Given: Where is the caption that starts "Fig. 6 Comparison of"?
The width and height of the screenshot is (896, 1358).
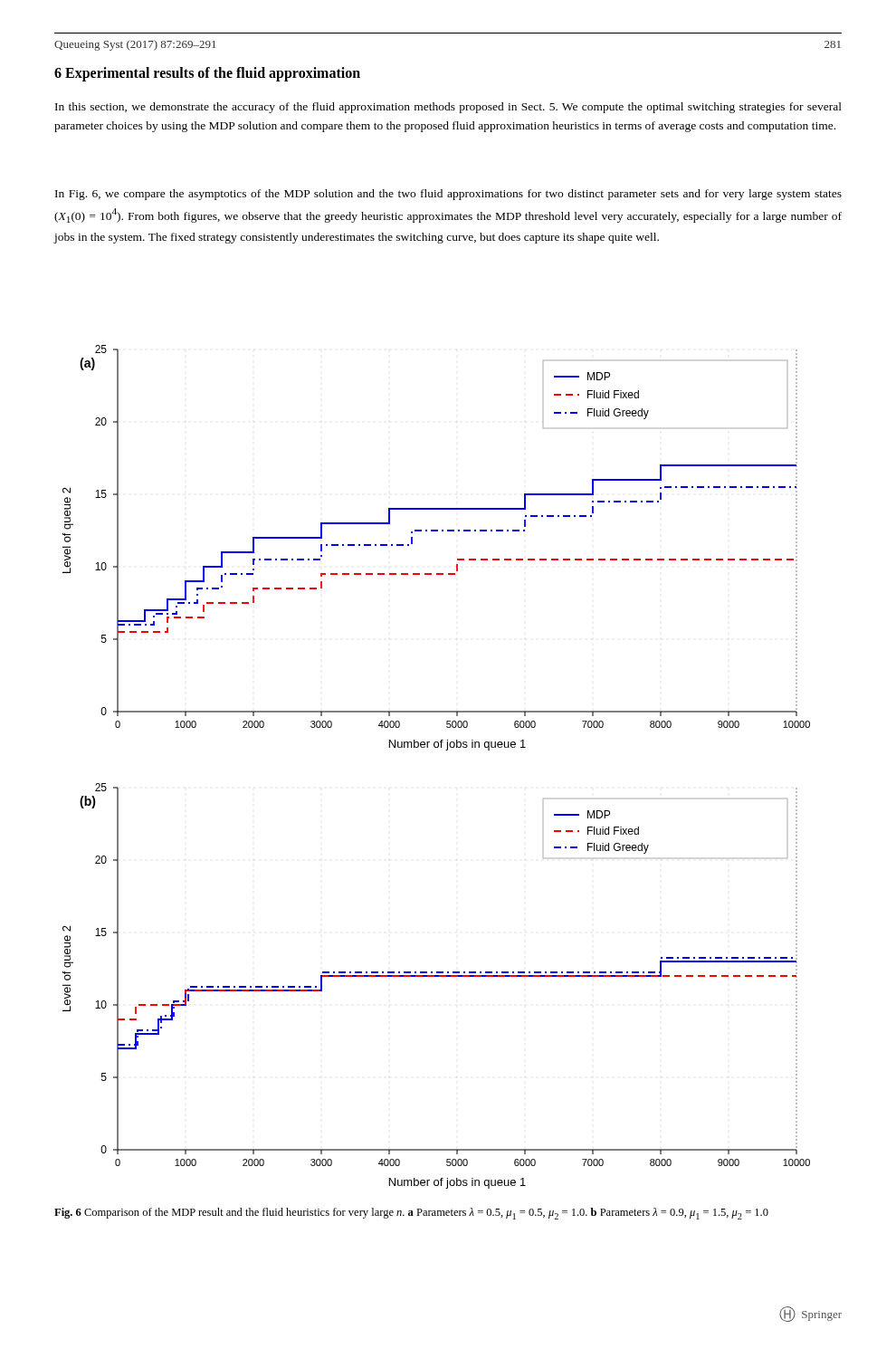Looking at the screenshot, I should pyautogui.click(x=411, y=1213).
